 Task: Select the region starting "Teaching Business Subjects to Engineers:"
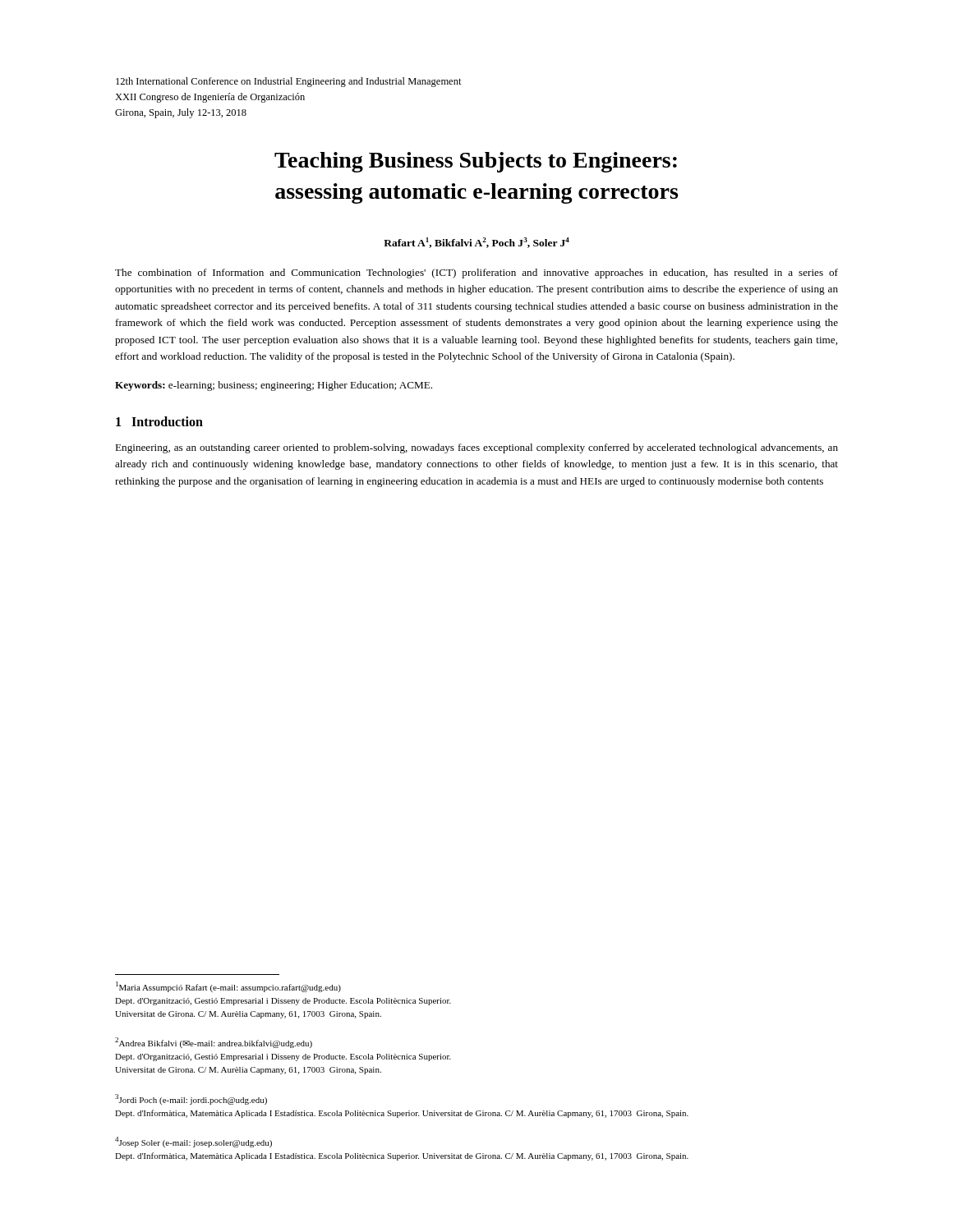[476, 175]
